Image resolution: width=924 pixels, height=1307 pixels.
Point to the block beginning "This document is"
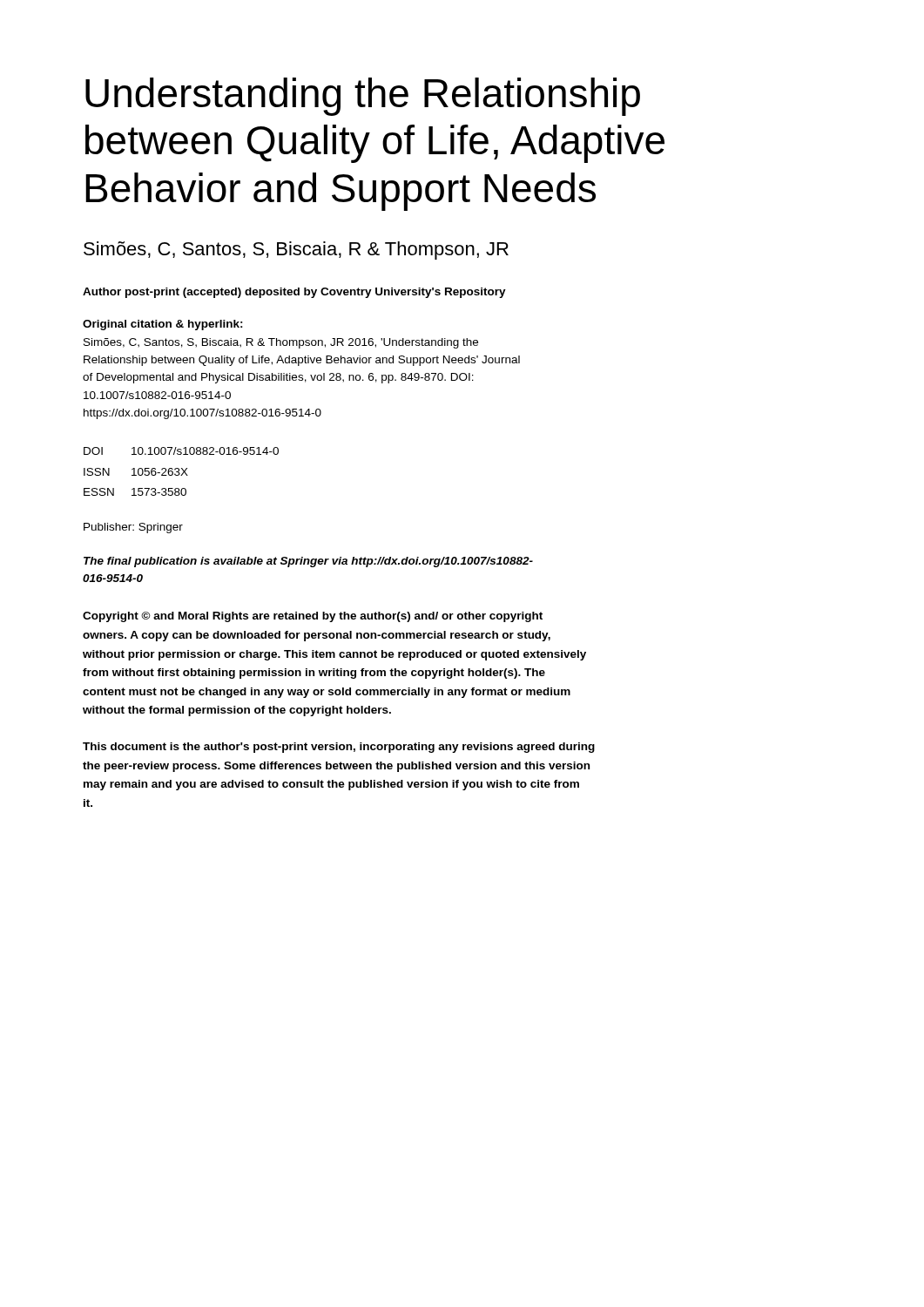click(x=440, y=775)
